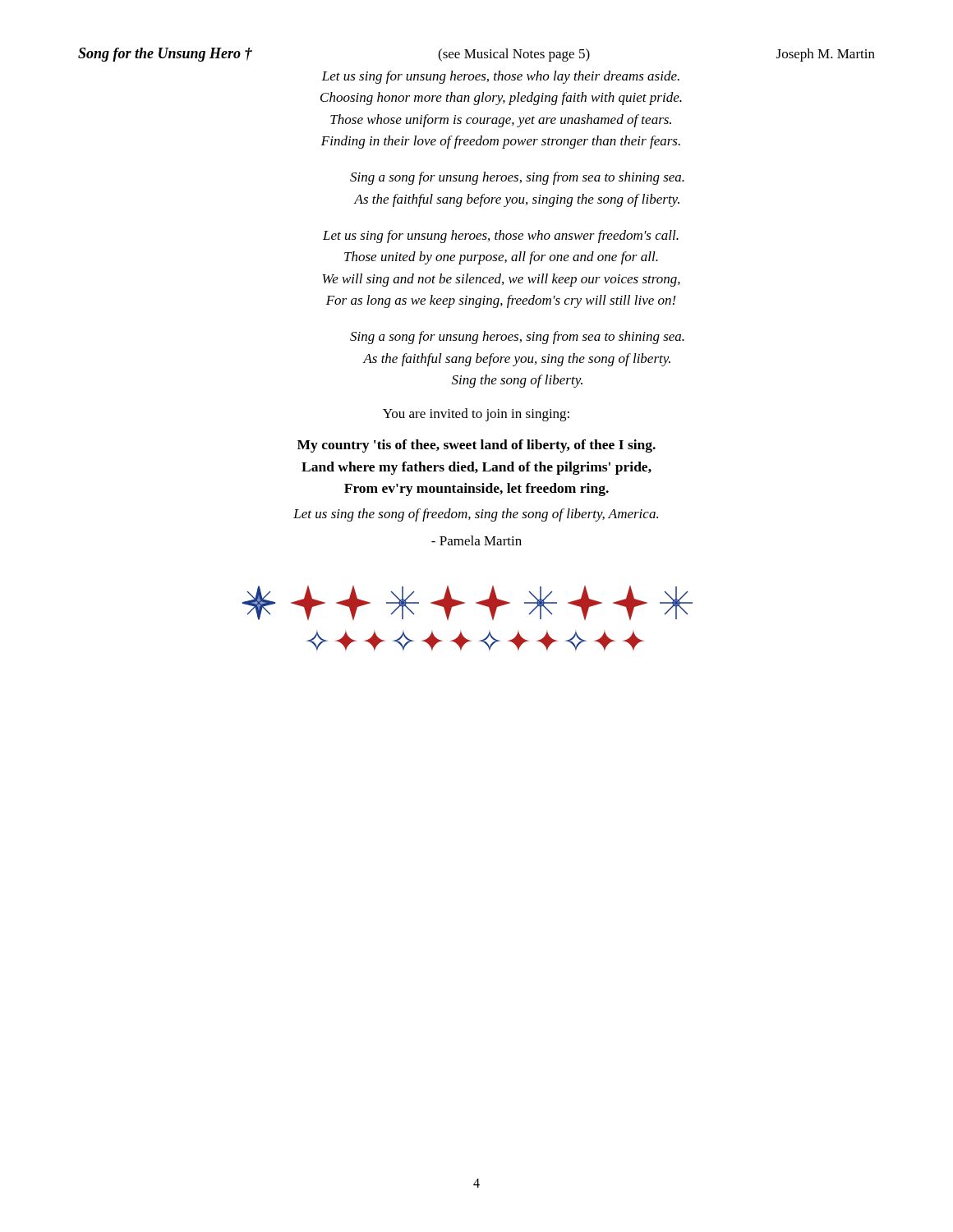Navigate to the block starting "You are invited to join in"
953x1232 pixels.
click(x=476, y=414)
